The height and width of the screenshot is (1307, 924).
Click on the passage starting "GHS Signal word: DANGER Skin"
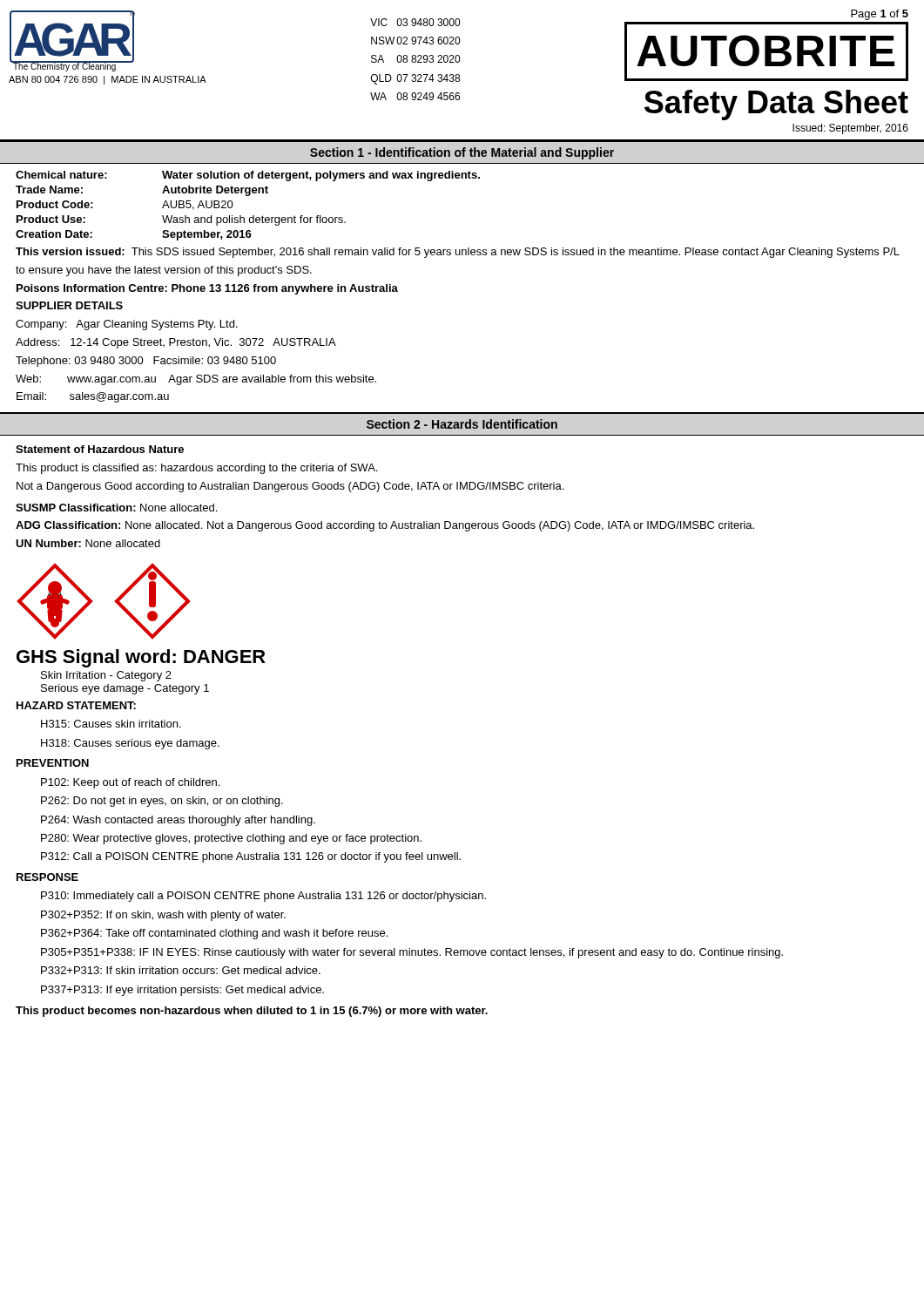pyautogui.click(x=141, y=670)
